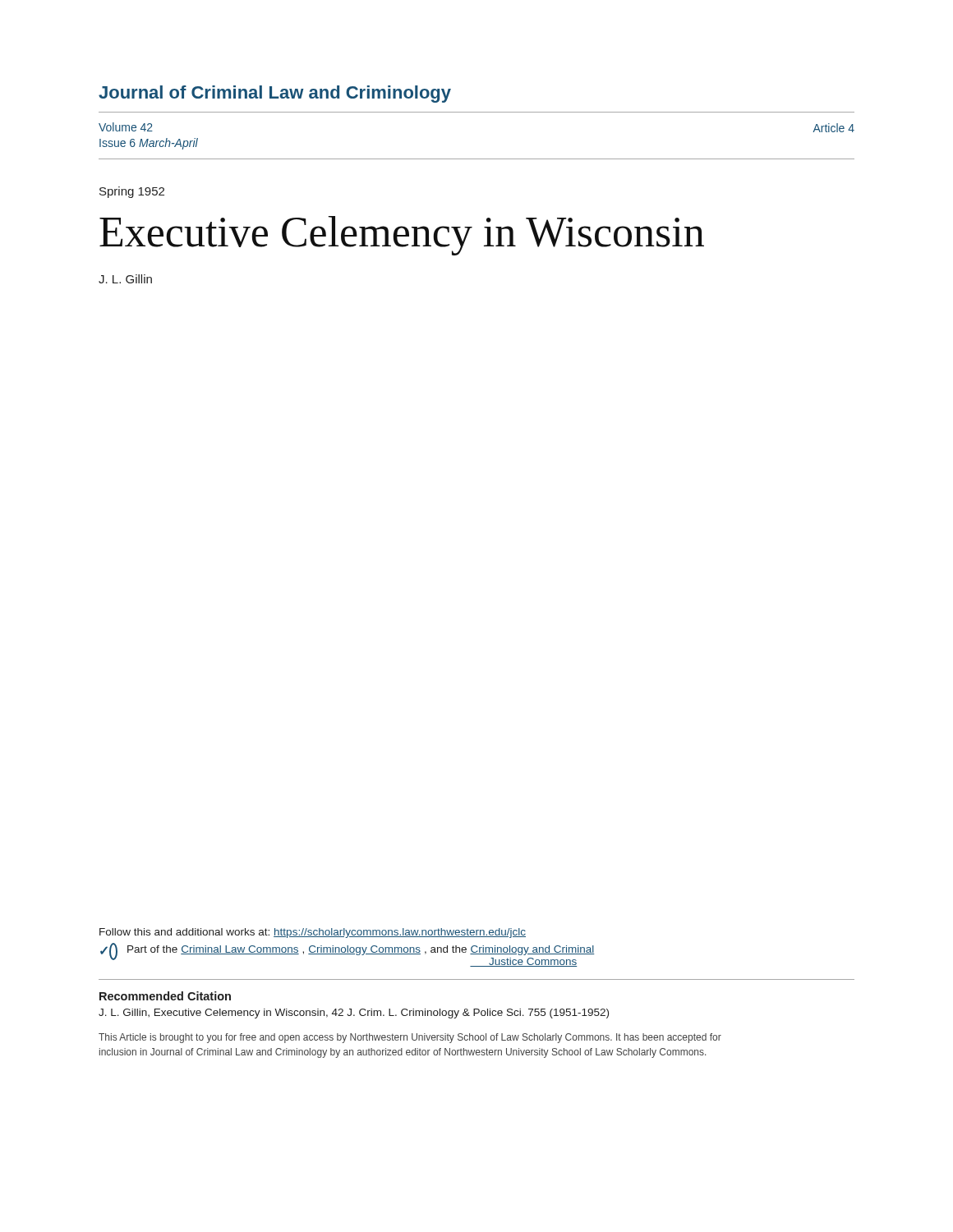This screenshot has height=1232, width=953.
Task: Click on the element starting "✓ Part of the Criminal Law Commons ,"
Action: tap(346, 955)
